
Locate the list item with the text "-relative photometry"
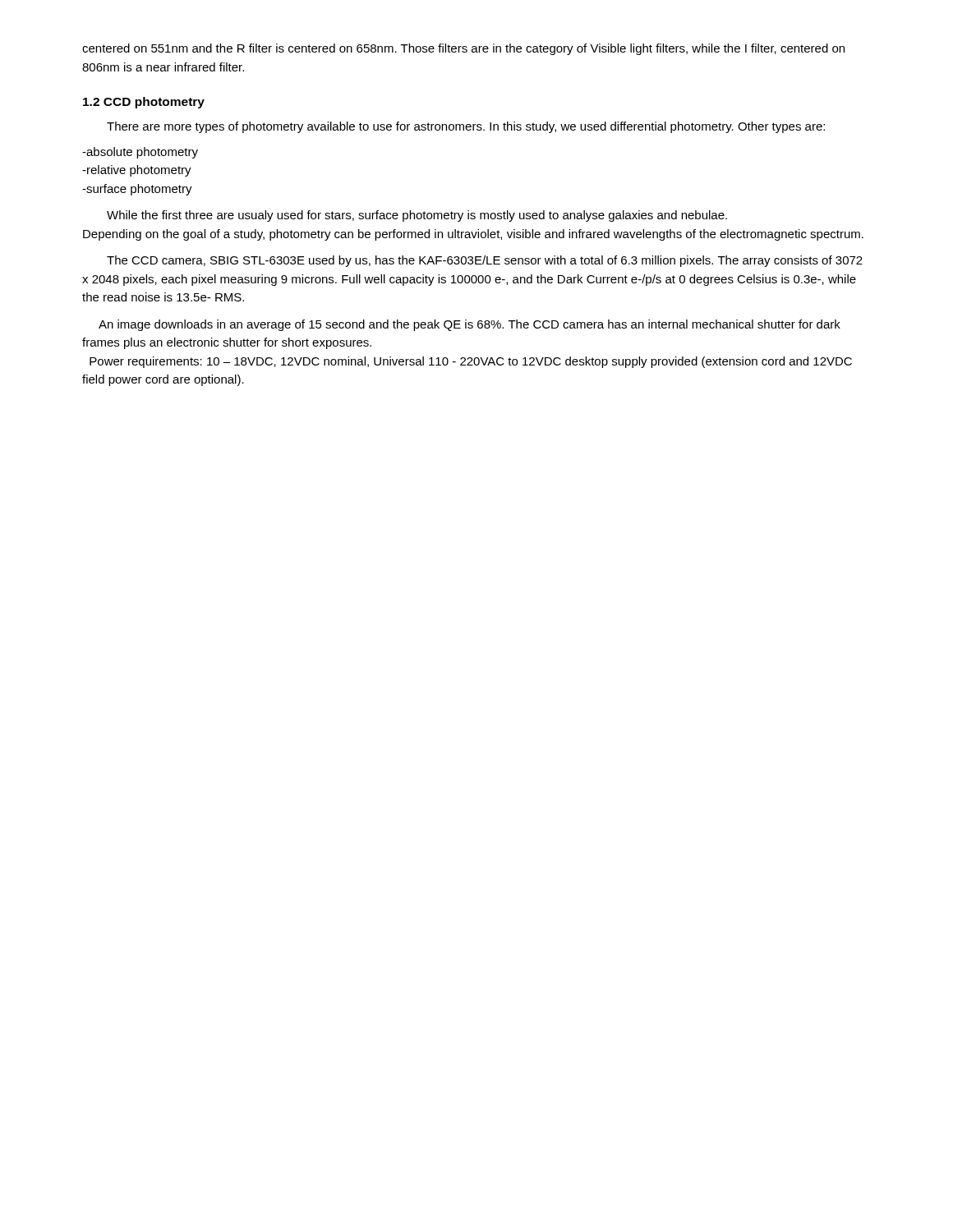click(137, 170)
